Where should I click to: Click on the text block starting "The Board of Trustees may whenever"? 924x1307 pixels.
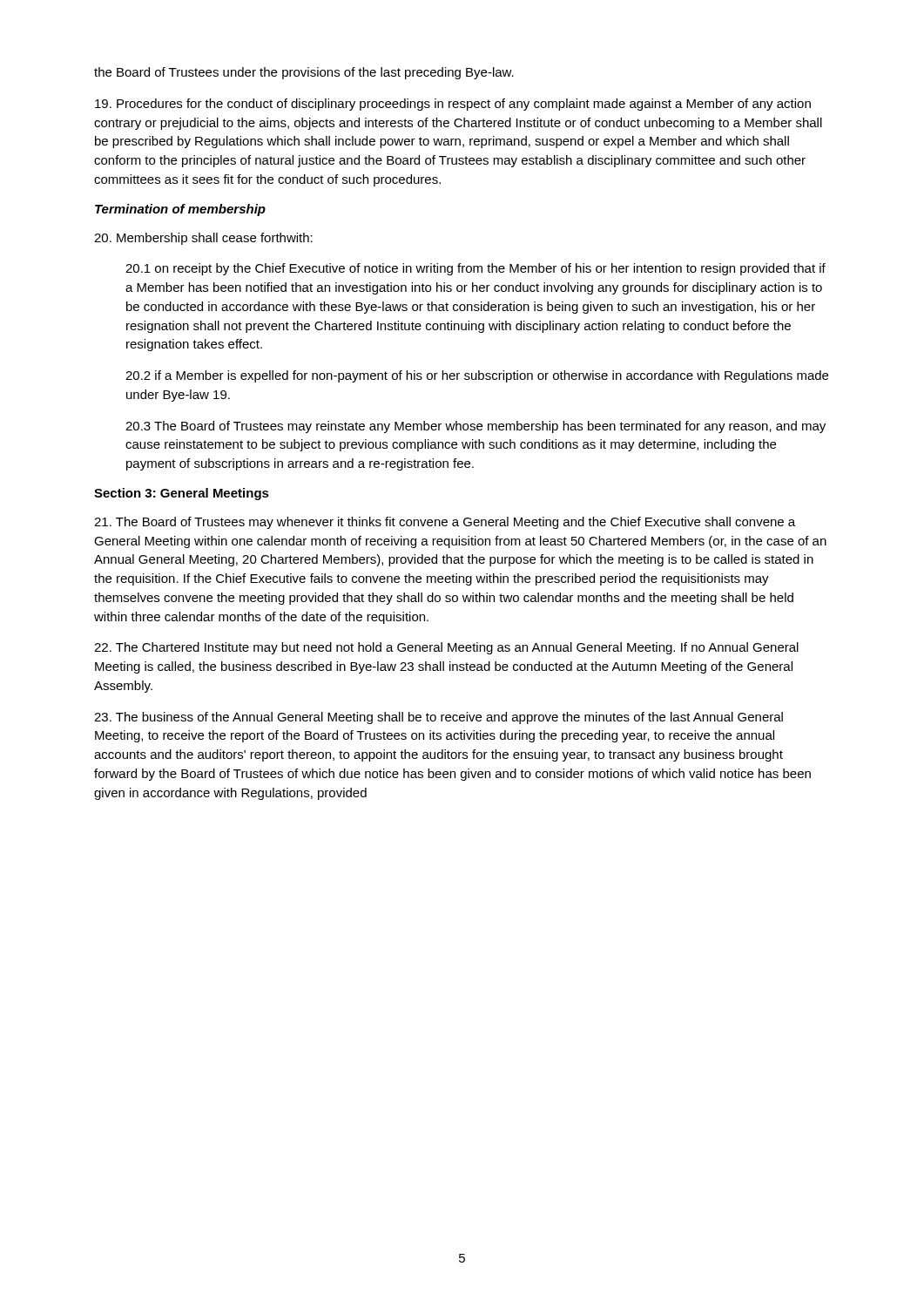pyautogui.click(x=460, y=569)
